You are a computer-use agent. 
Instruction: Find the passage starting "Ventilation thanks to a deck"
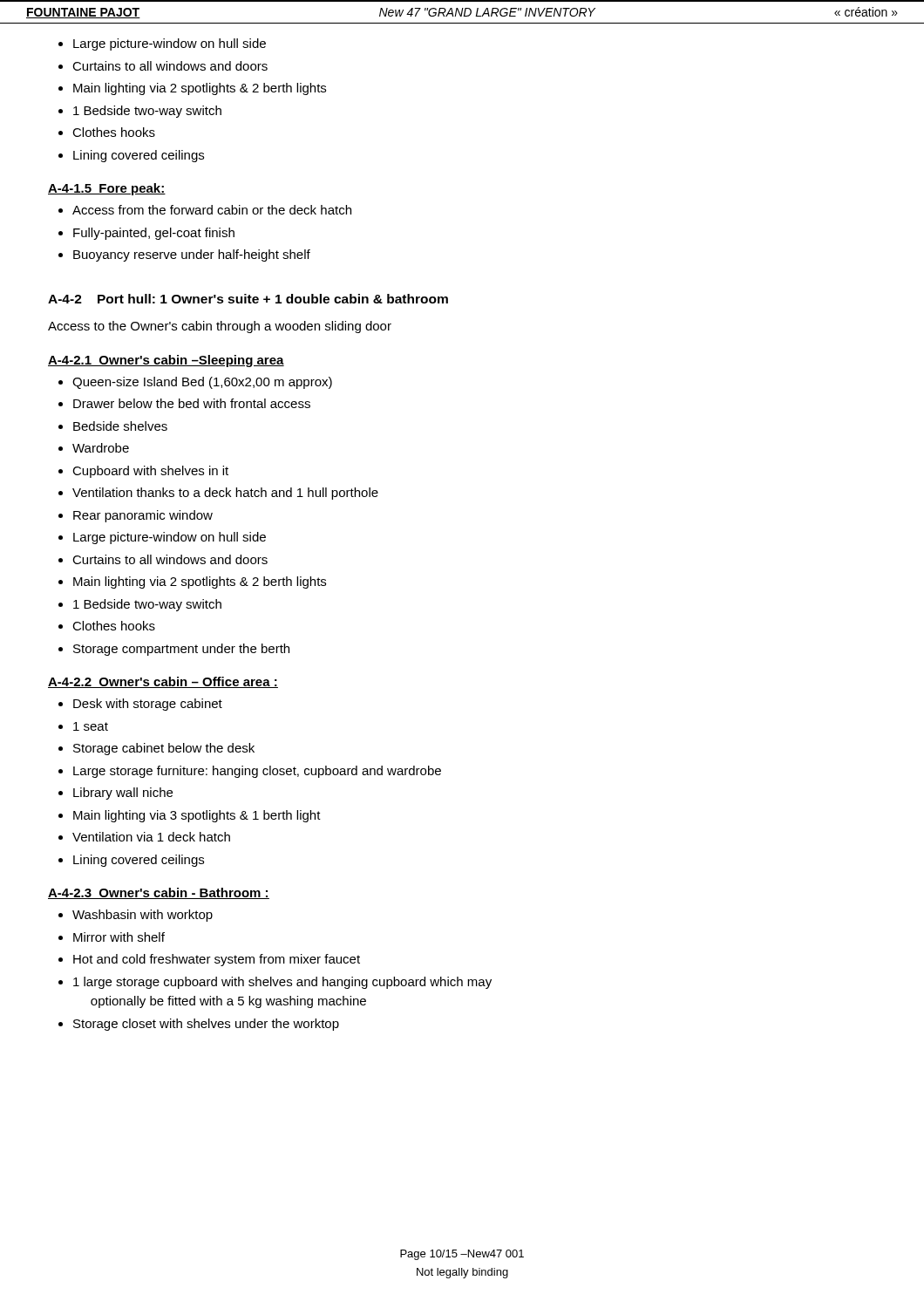[225, 494]
